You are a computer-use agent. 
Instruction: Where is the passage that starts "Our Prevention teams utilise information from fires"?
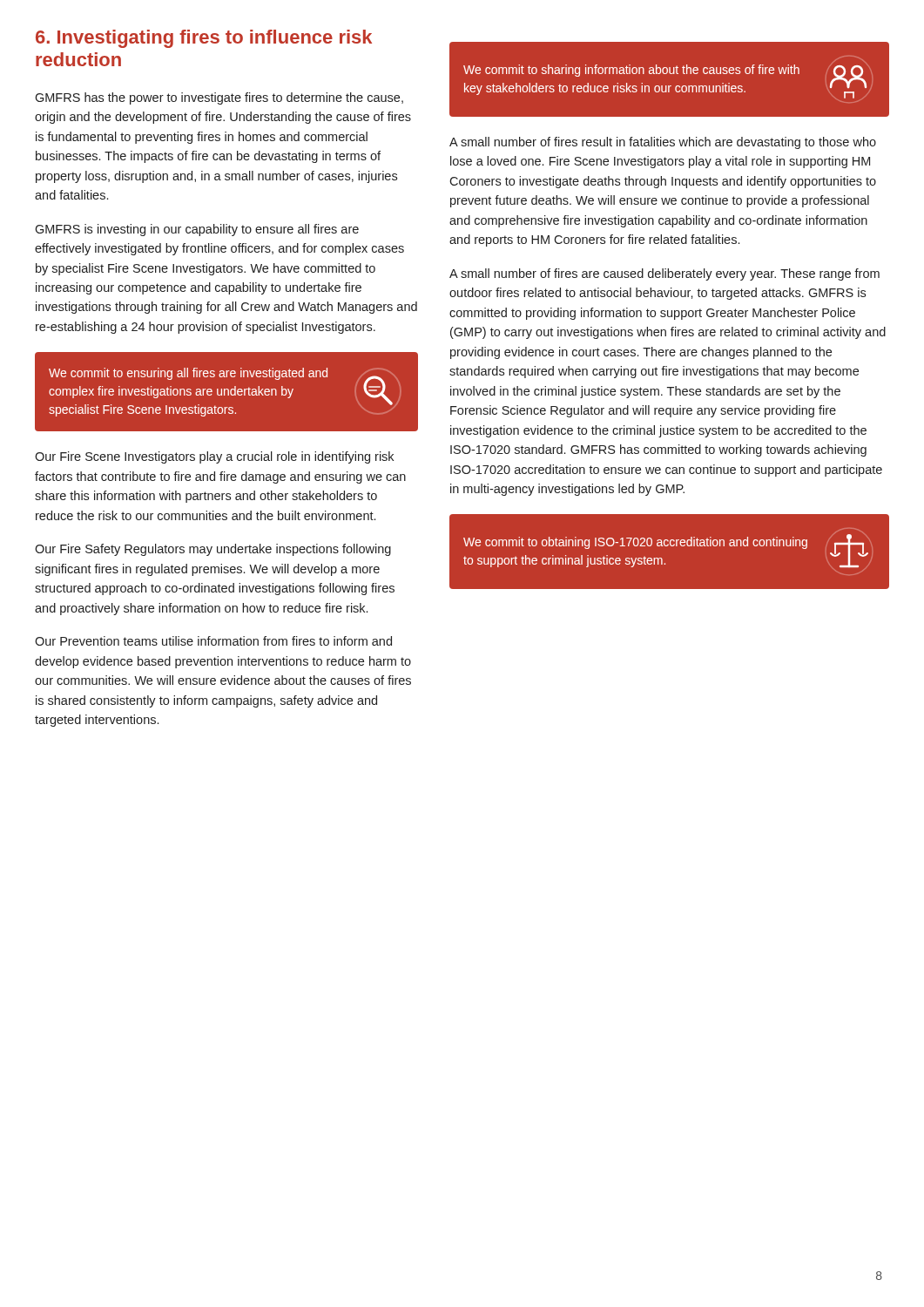[226, 681]
